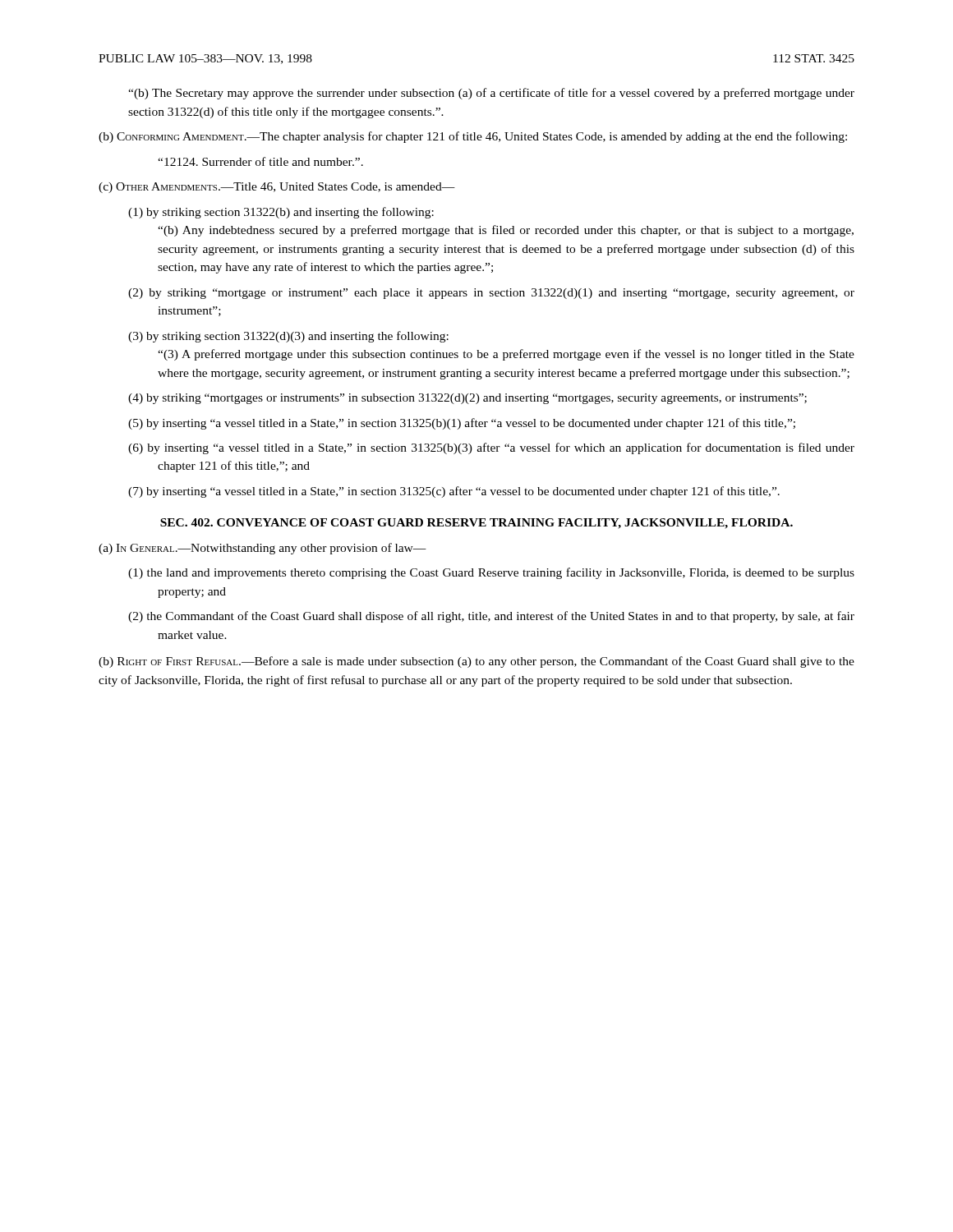Locate the element starting "SEC. 402. CONVEYANCE OF COAST GUARD"

pos(476,523)
